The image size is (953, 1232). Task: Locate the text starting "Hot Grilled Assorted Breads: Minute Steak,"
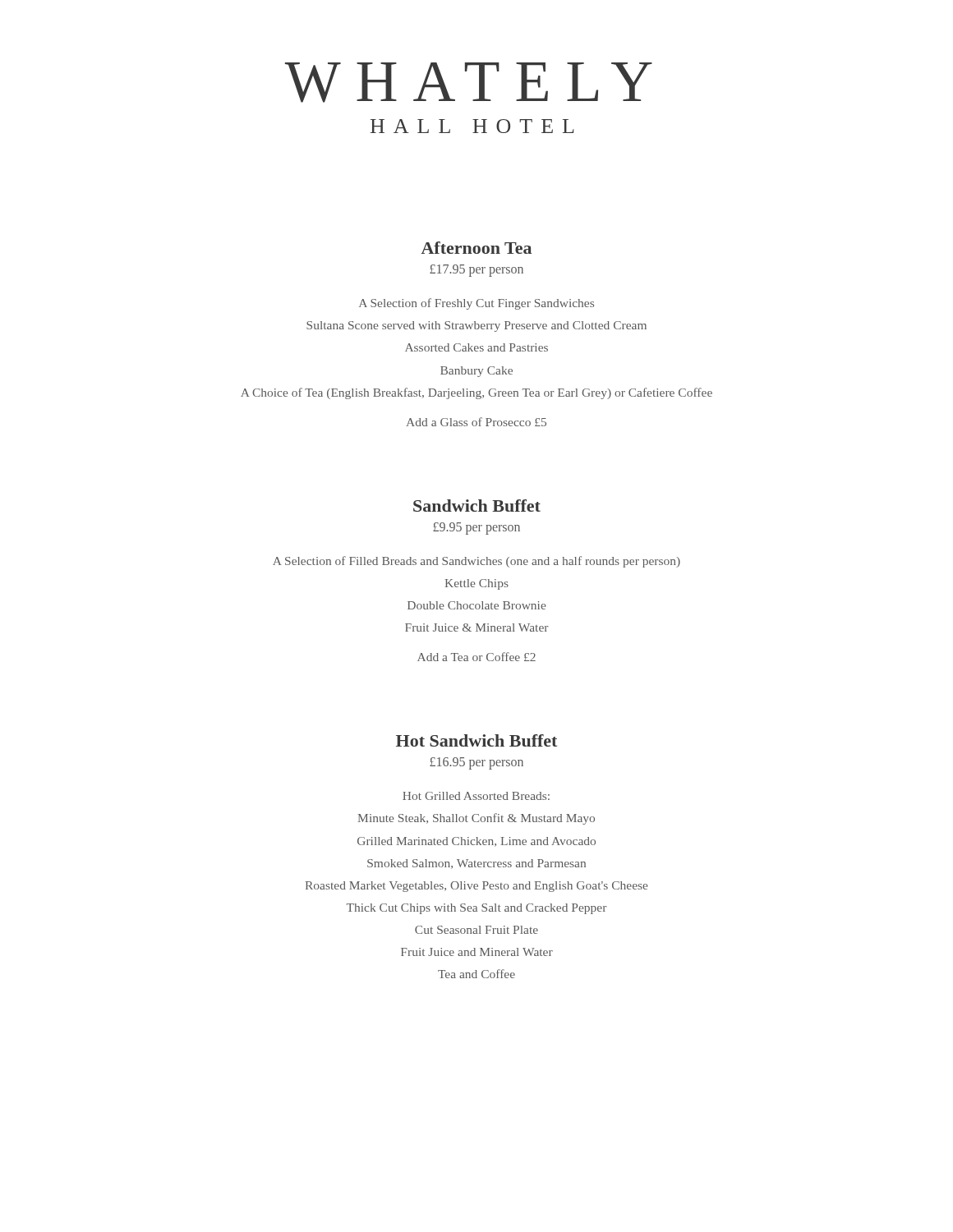pyautogui.click(x=476, y=885)
